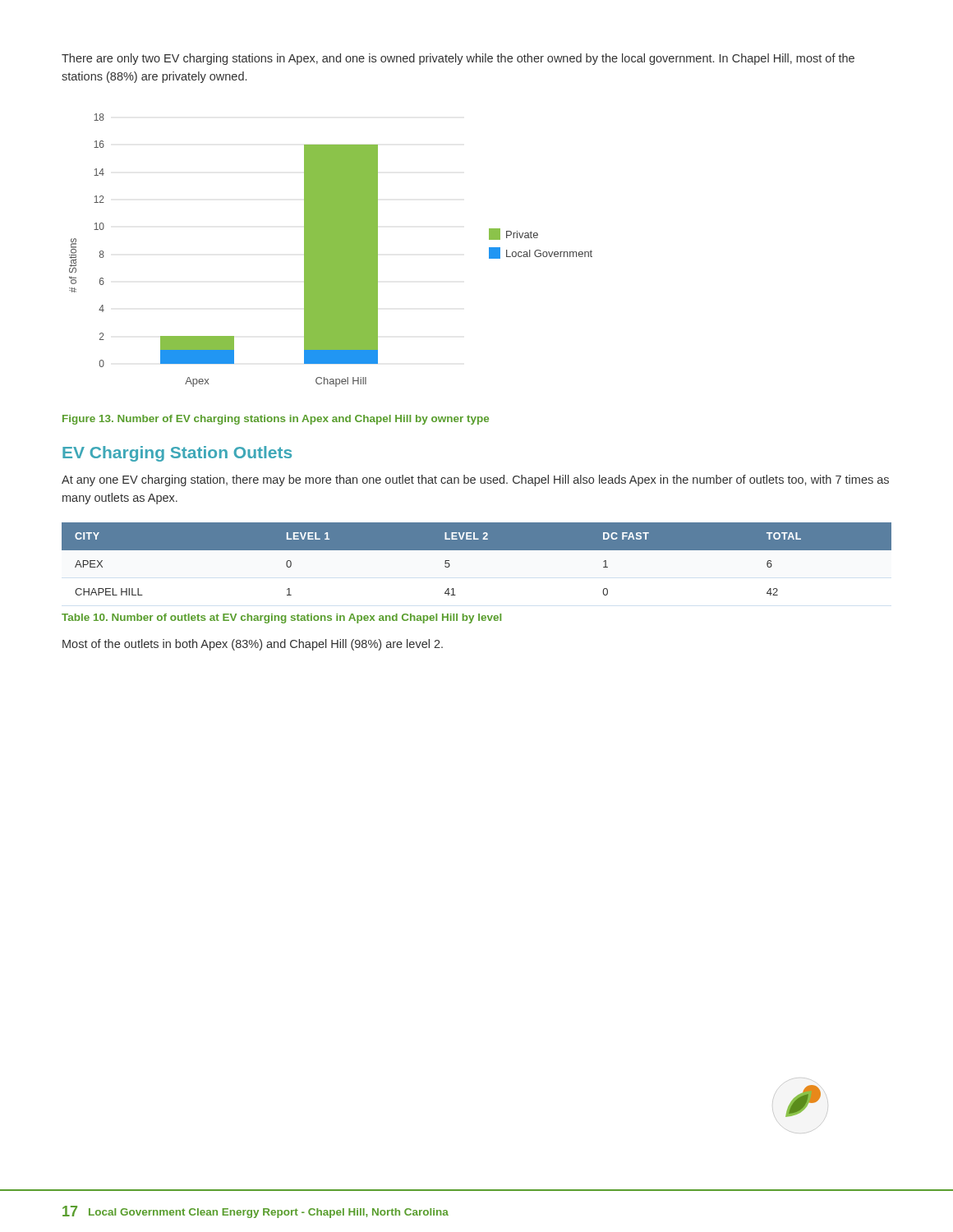Locate the caption with the text "Table 10. Number of outlets at"
This screenshot has height=1232, width=953.
[282, 617]
